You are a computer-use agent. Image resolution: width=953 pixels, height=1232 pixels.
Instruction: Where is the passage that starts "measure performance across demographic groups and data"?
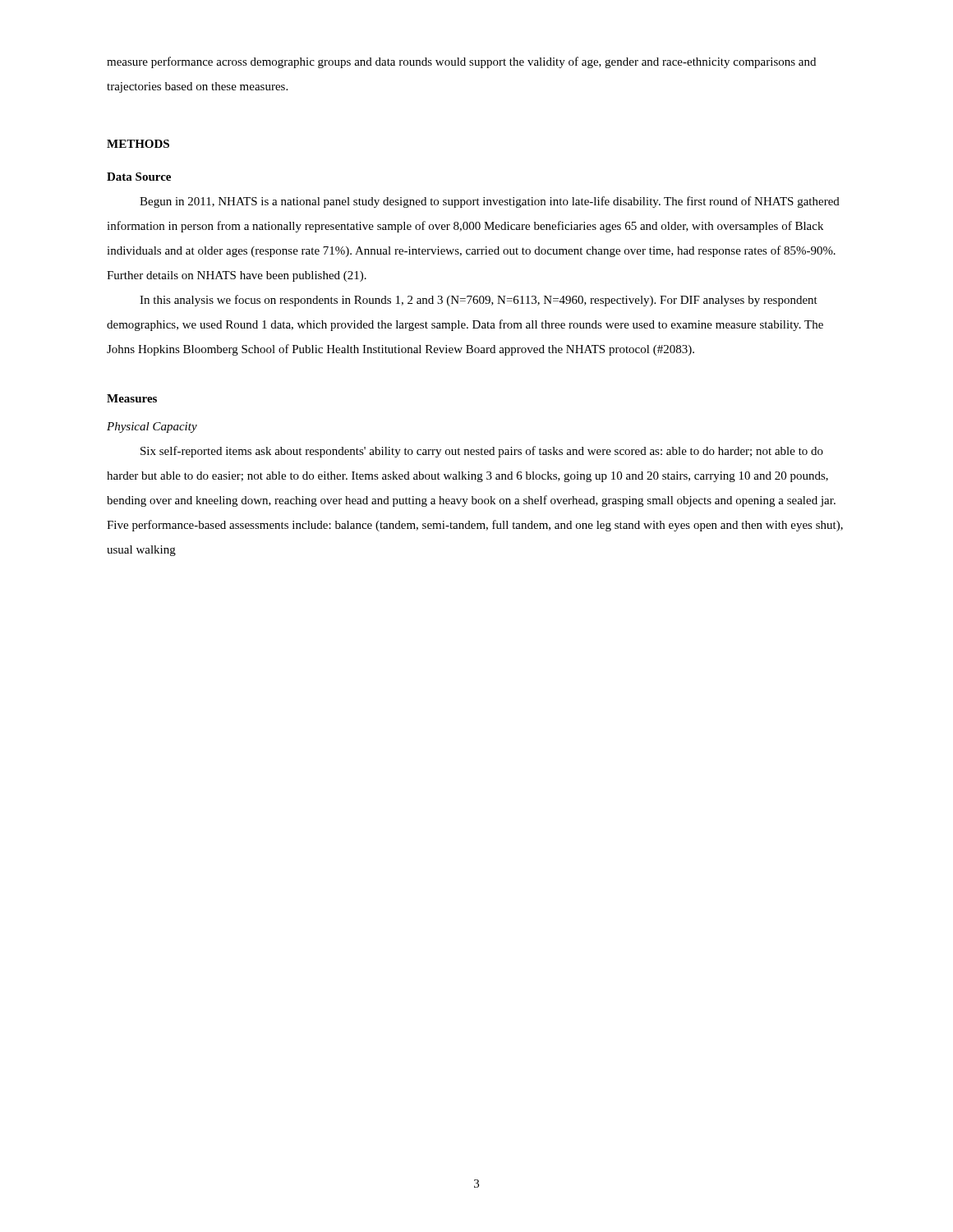click(461, 74)
